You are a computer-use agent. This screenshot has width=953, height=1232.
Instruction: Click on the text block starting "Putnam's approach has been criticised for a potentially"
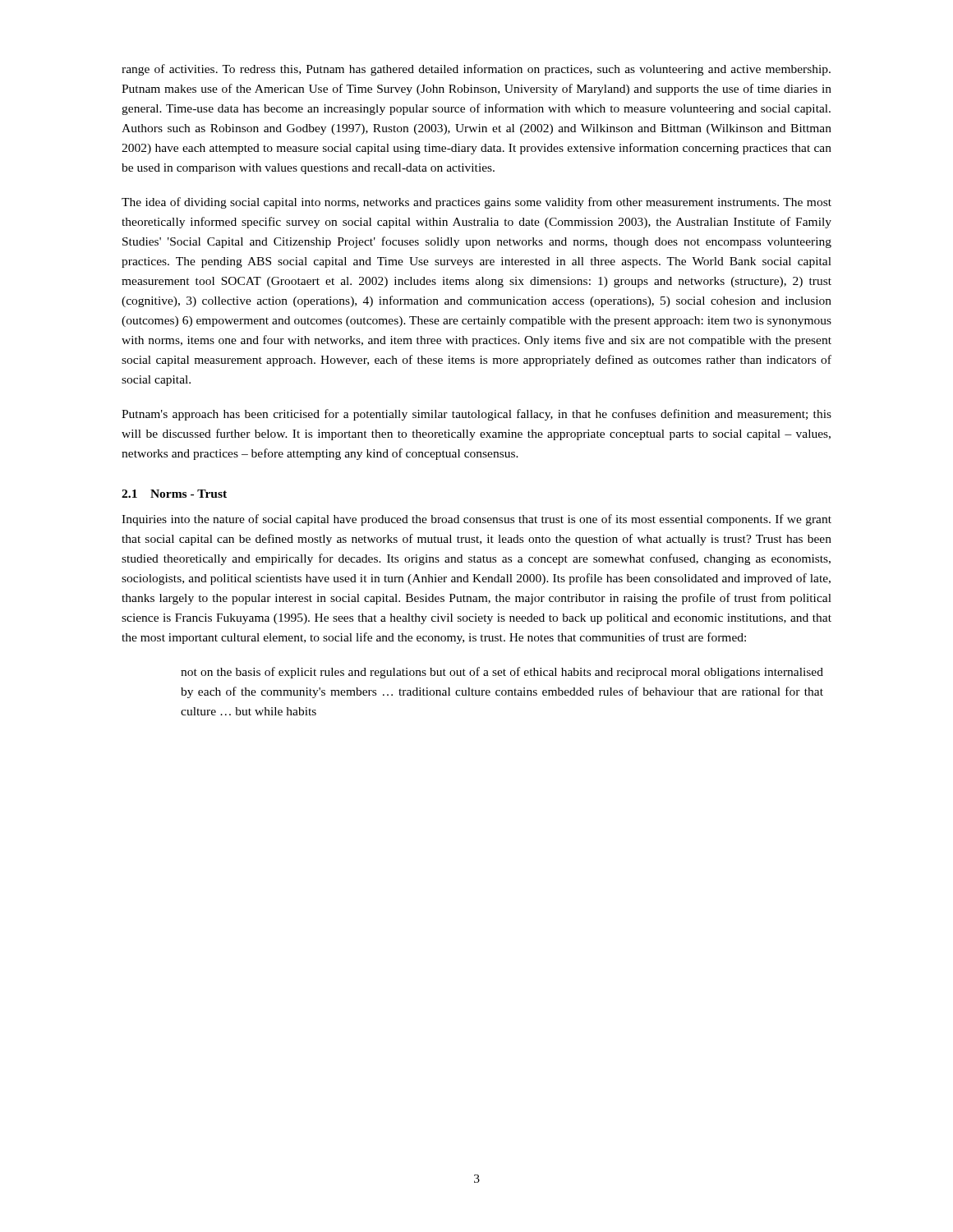tap(476, 433)
